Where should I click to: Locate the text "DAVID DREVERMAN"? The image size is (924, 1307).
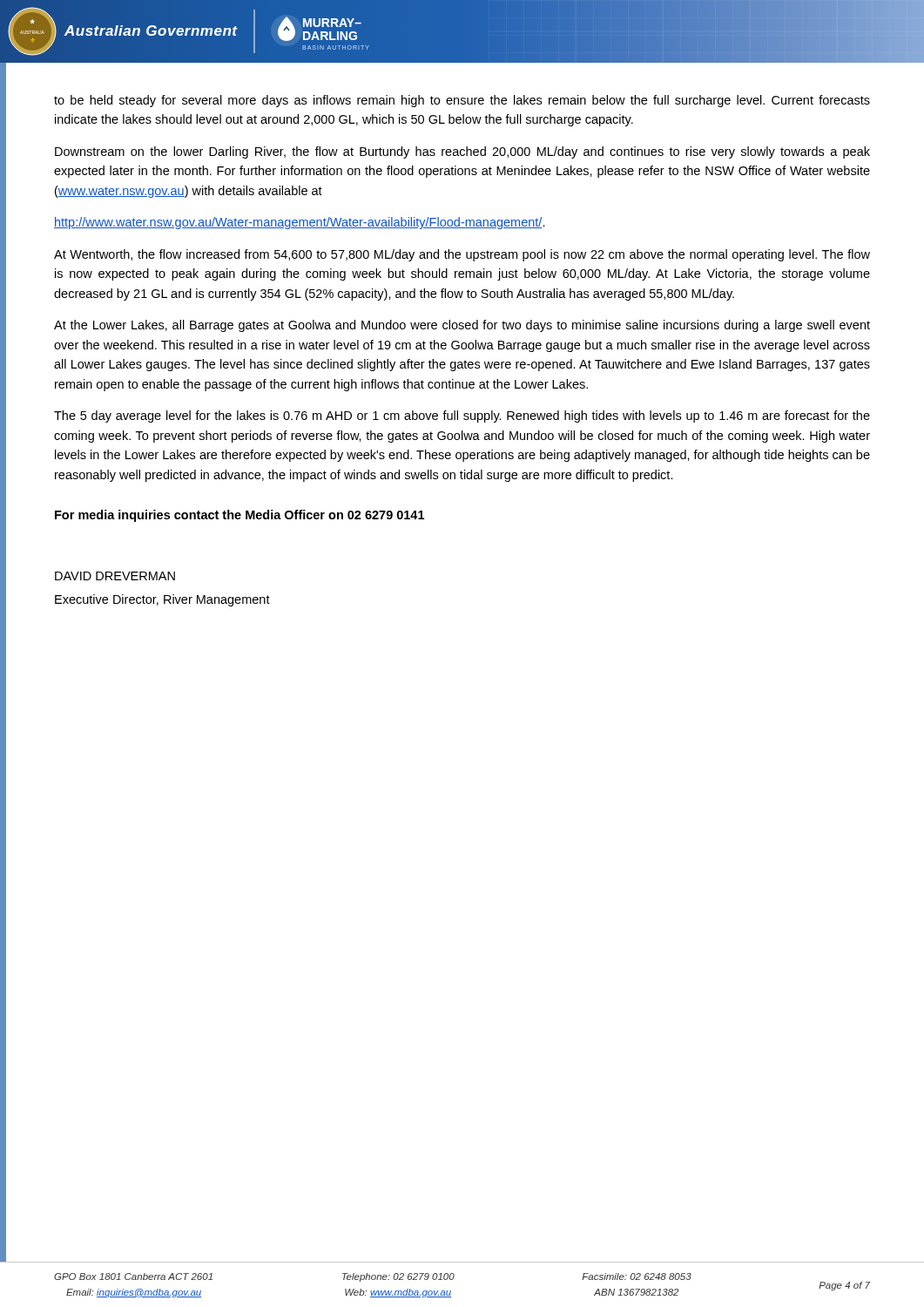(x=115, y=576)
